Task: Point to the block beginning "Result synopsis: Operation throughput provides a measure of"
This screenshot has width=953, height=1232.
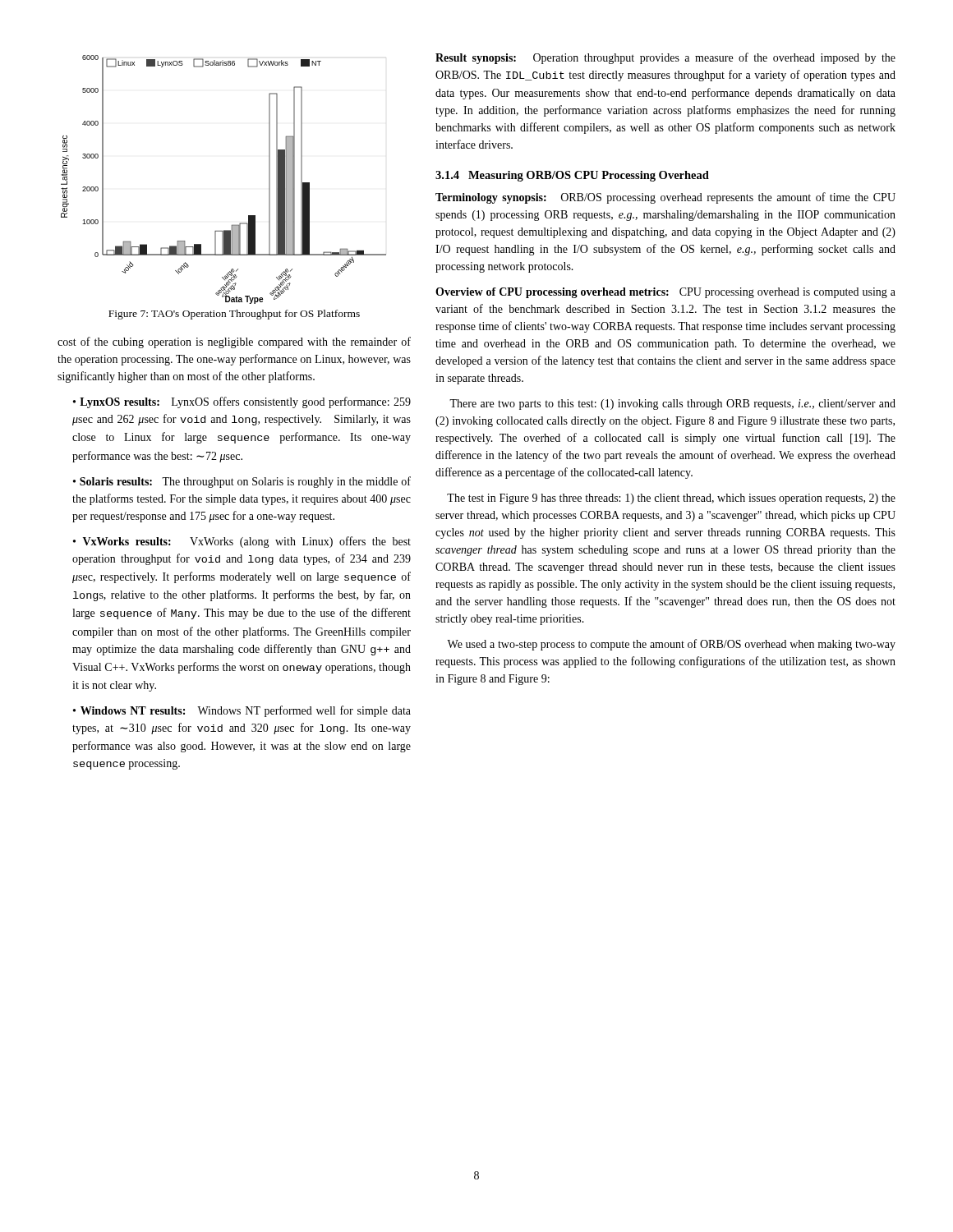Action: [x=665, y=102]
